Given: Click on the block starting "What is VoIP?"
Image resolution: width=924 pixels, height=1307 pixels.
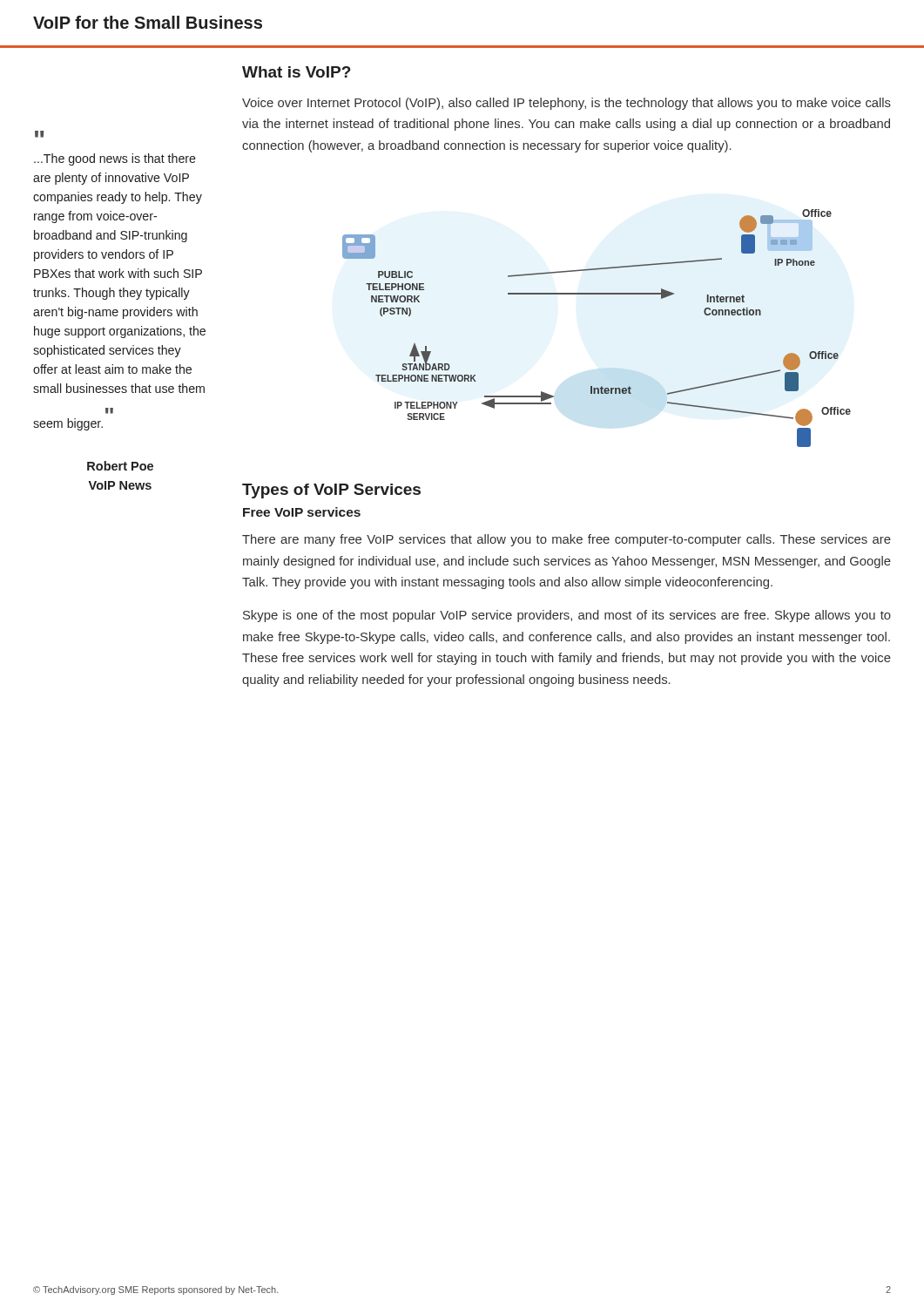Looking at the screenshot, I should [x=297, y=72].
